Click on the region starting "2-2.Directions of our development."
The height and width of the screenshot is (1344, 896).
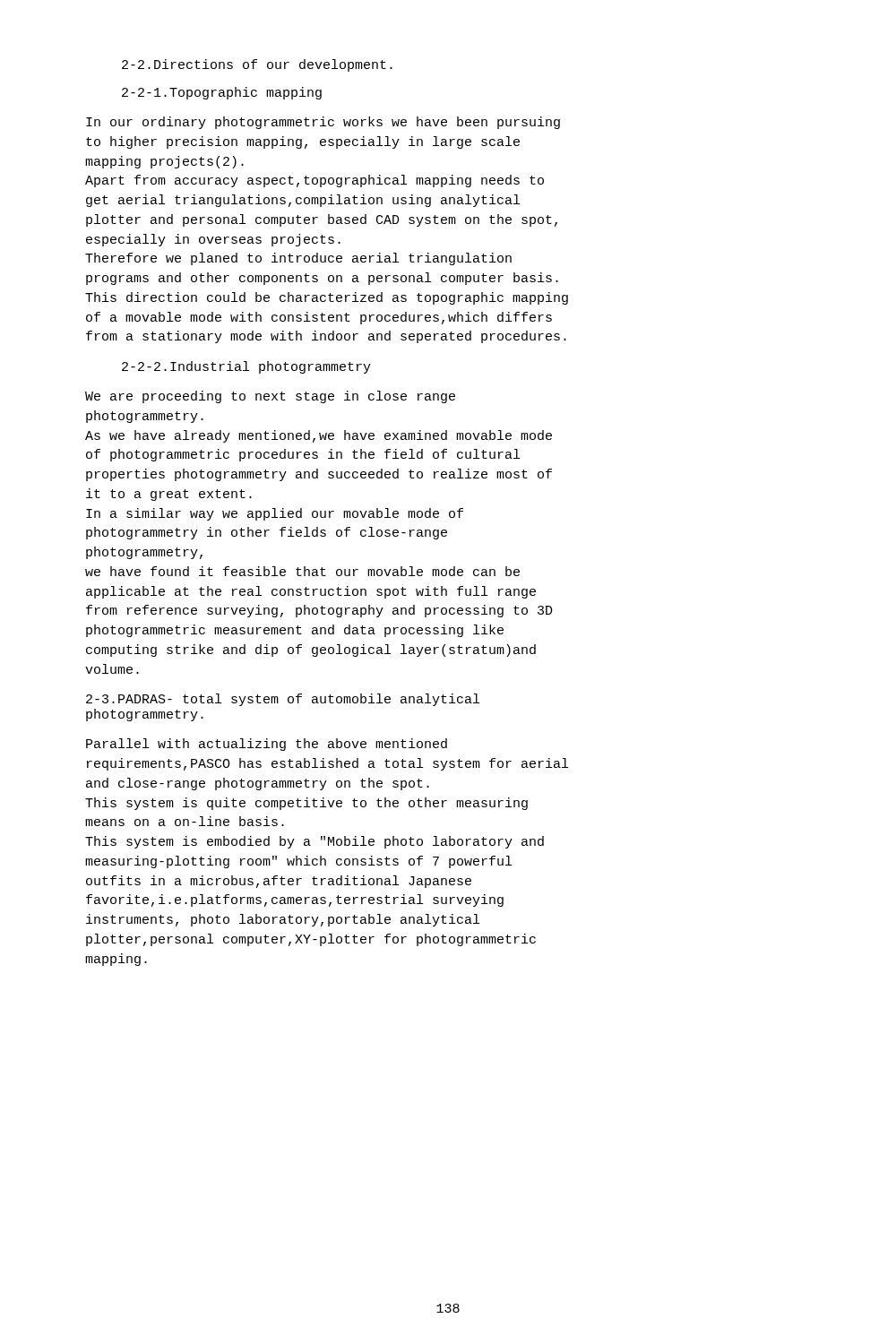(x=258, y=66)
